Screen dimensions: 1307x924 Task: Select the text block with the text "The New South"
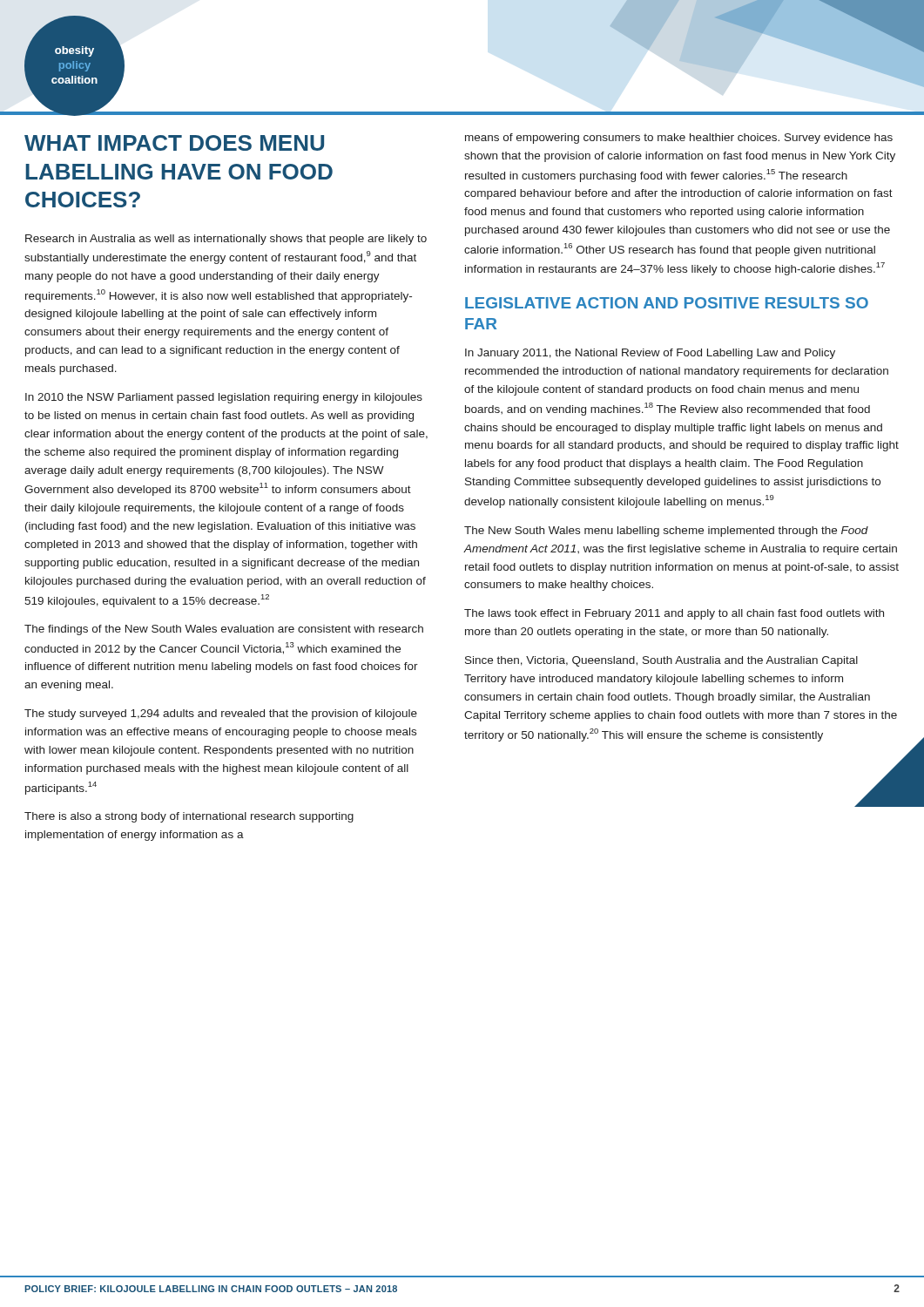(681, 557)
